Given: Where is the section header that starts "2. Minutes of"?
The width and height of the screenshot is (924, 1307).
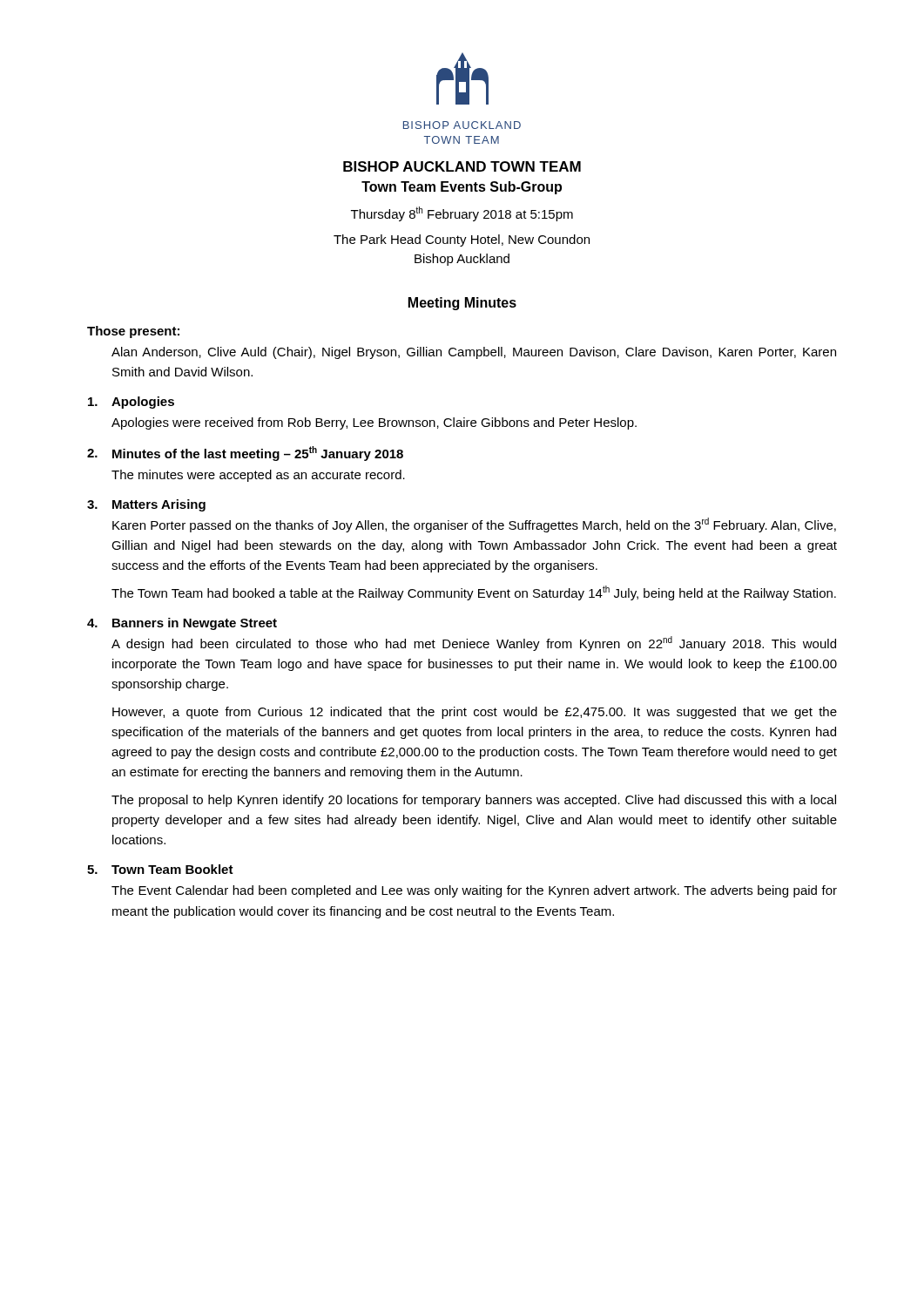Looking at the screenshot, I should 245,454.
